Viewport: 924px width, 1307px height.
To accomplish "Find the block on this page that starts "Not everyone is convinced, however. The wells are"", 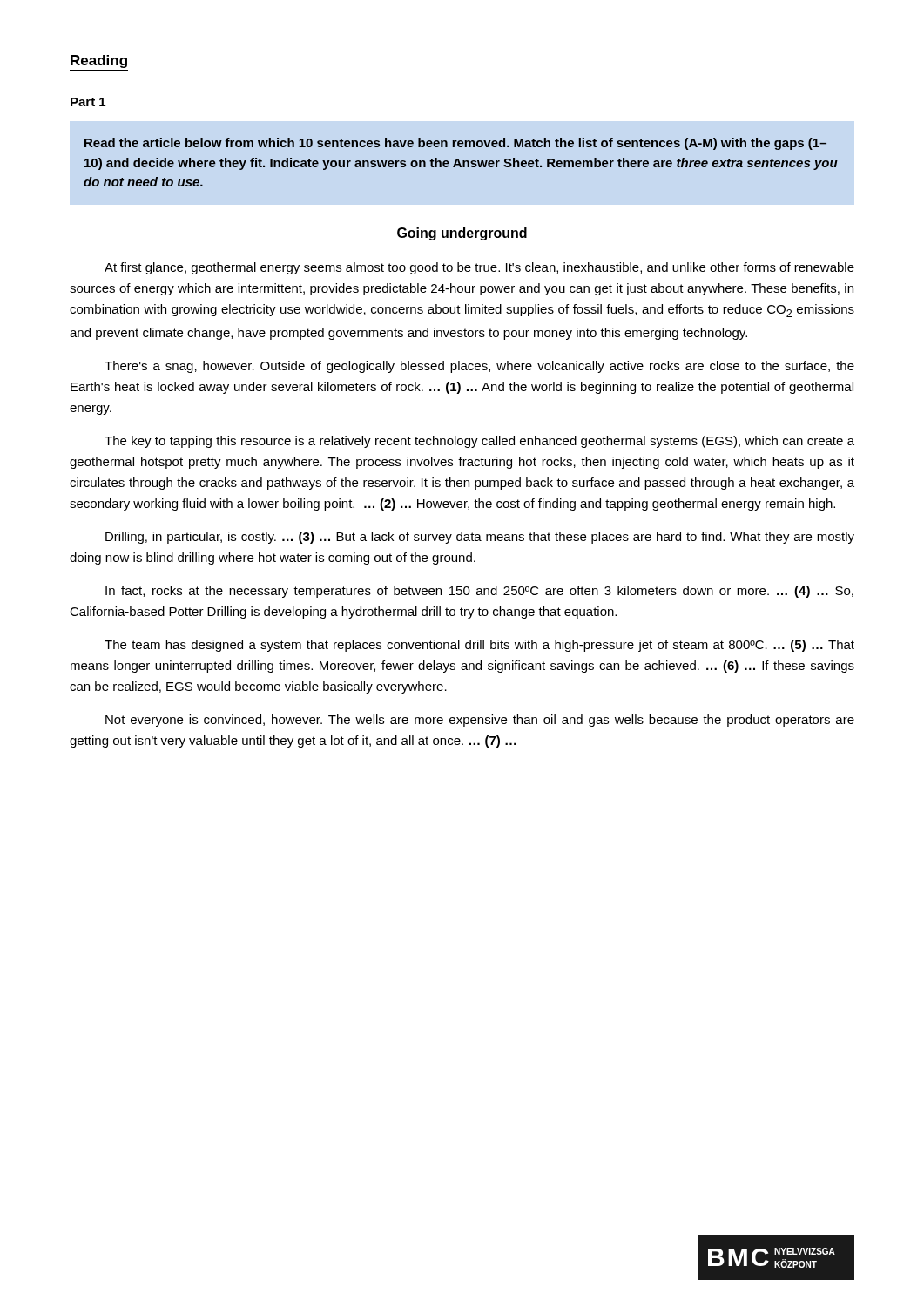I will pos(462,730).
